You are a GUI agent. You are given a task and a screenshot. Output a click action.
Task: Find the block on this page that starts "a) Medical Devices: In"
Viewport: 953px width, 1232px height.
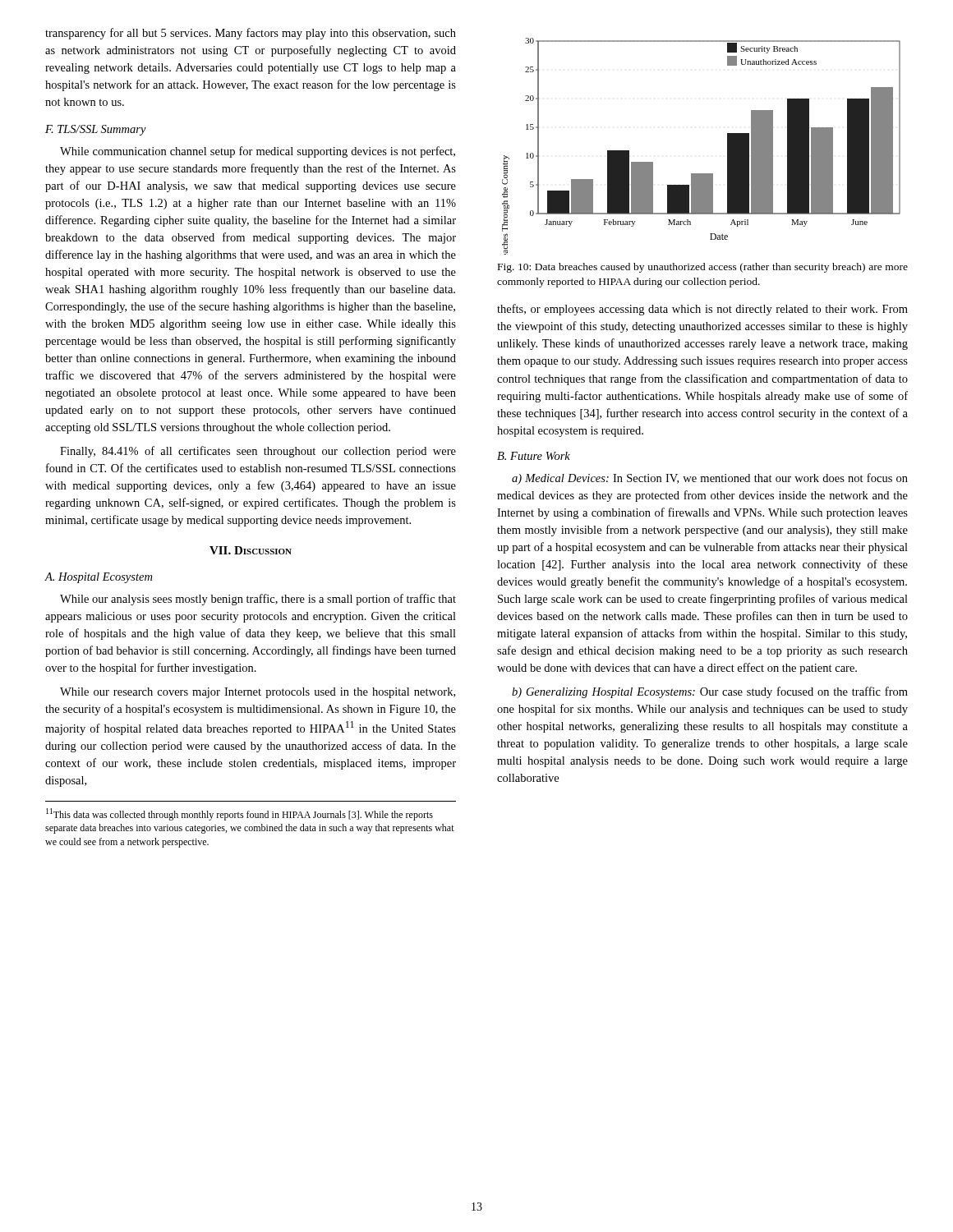[702, 628]
